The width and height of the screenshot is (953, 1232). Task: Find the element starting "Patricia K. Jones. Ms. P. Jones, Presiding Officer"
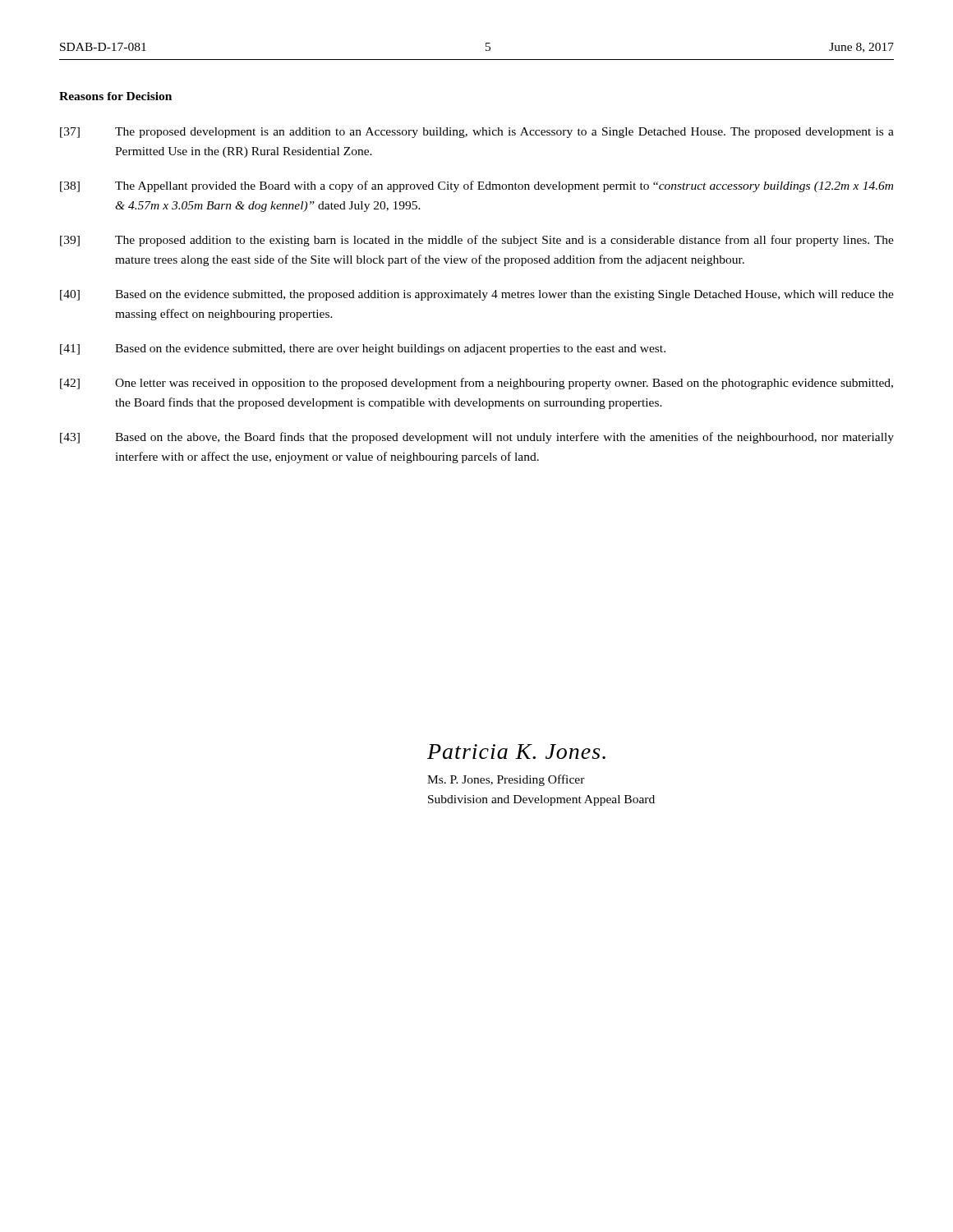click(541, 774)
